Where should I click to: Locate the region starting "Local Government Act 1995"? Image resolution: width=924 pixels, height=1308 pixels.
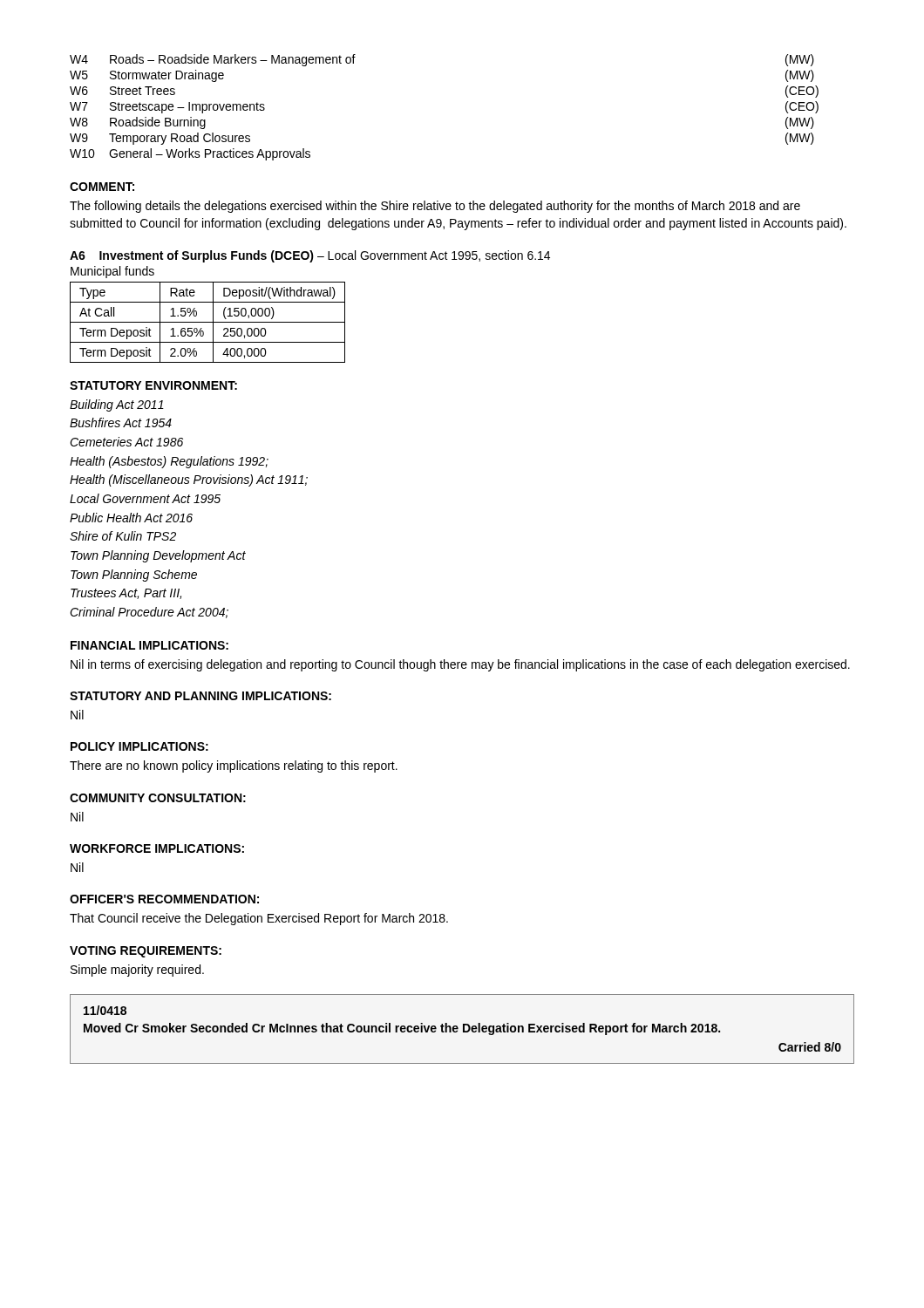(x=145, y=499)
